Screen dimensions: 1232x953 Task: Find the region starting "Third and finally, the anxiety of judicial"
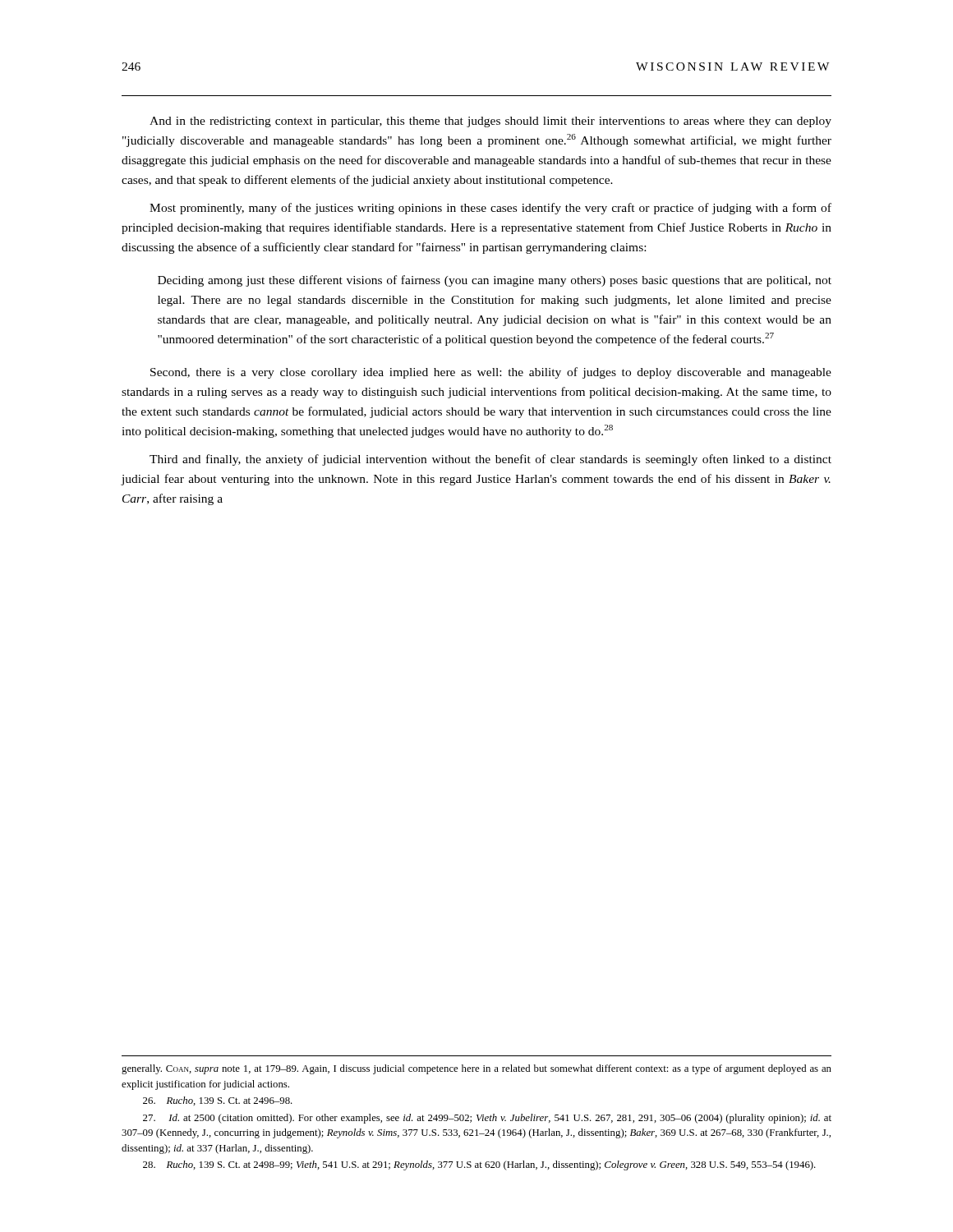pyautogui.click(x=476, y=479)
